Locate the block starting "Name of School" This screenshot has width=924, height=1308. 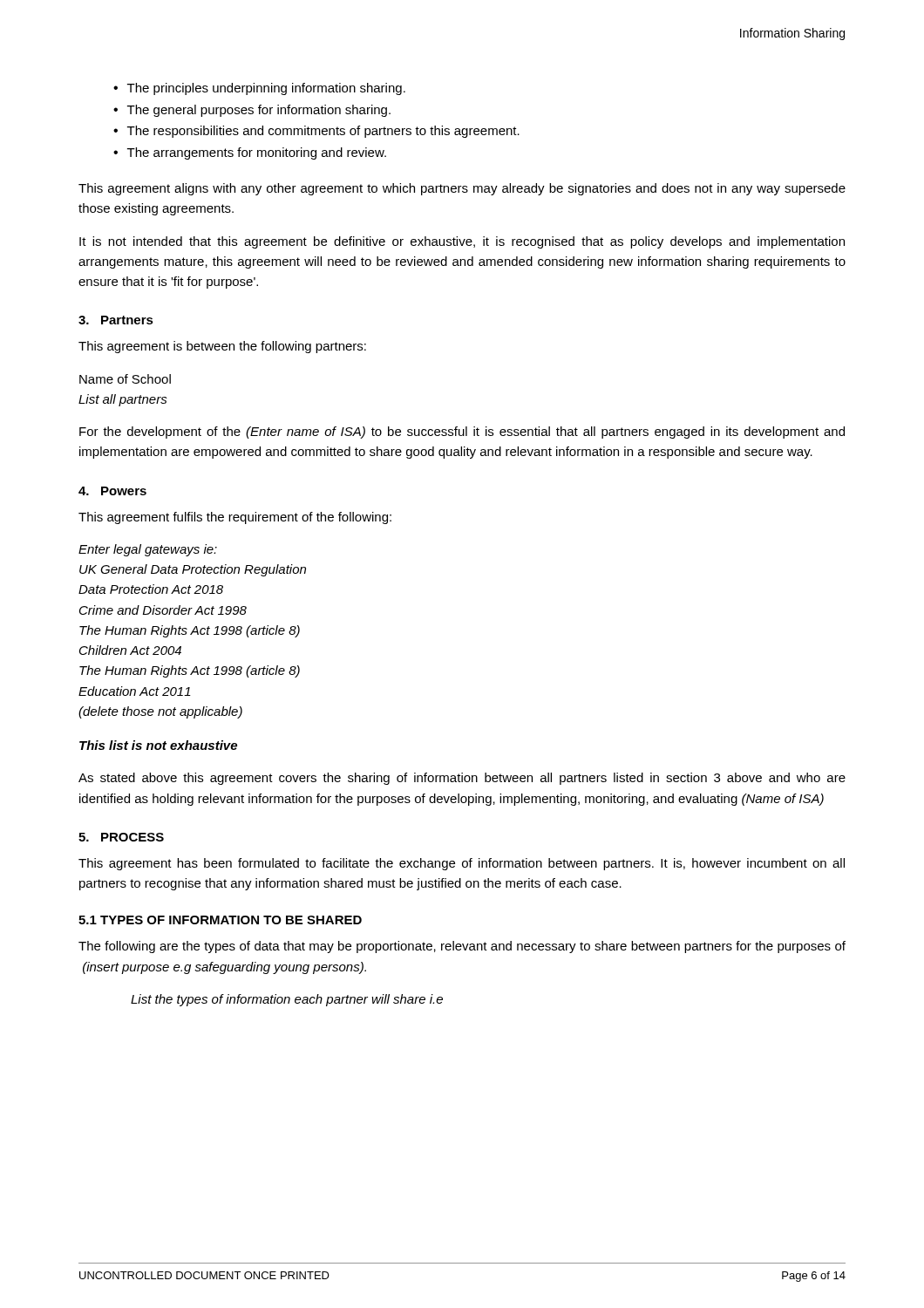tap(125, 389)
